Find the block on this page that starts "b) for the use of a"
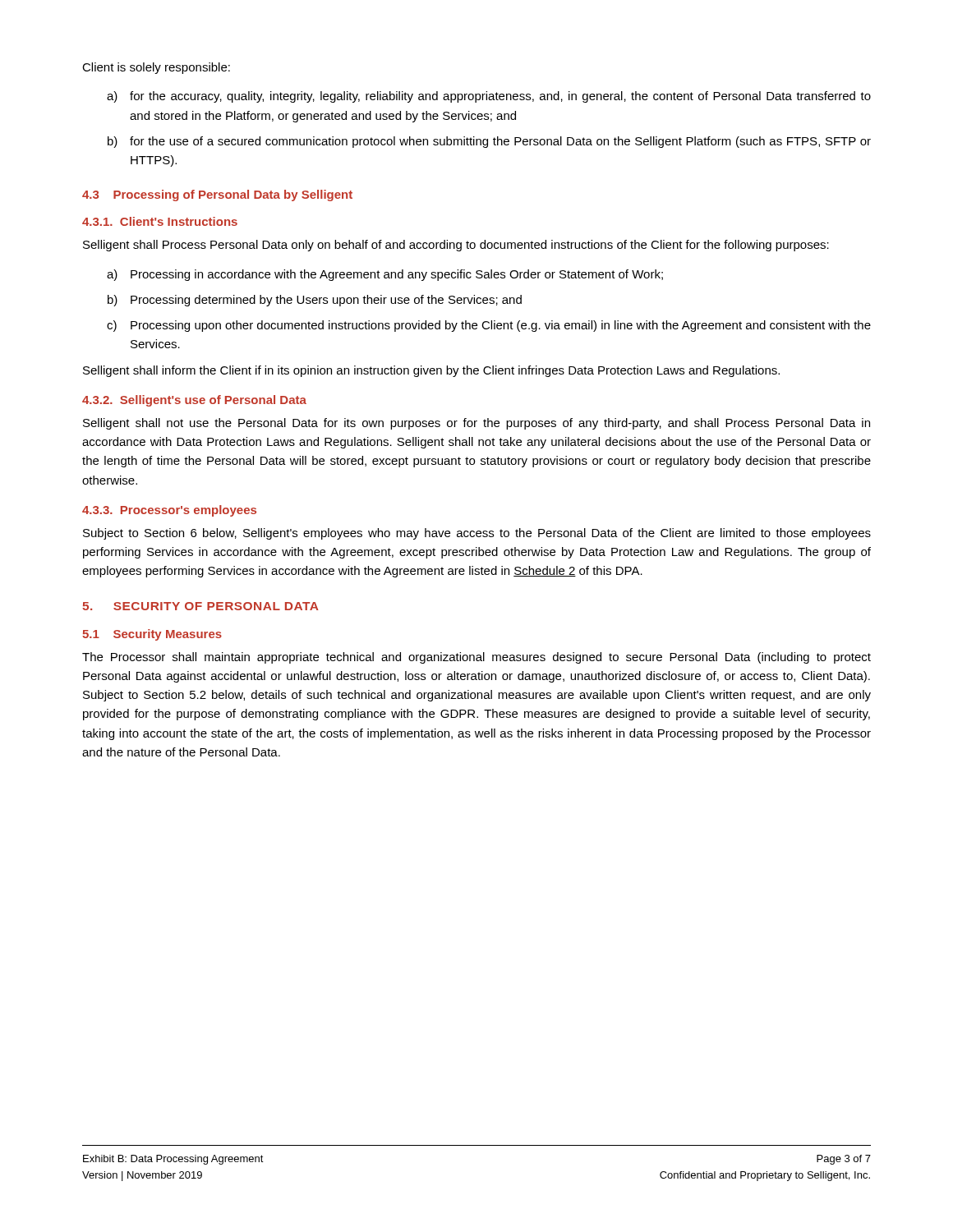 [x=489, y=150]
